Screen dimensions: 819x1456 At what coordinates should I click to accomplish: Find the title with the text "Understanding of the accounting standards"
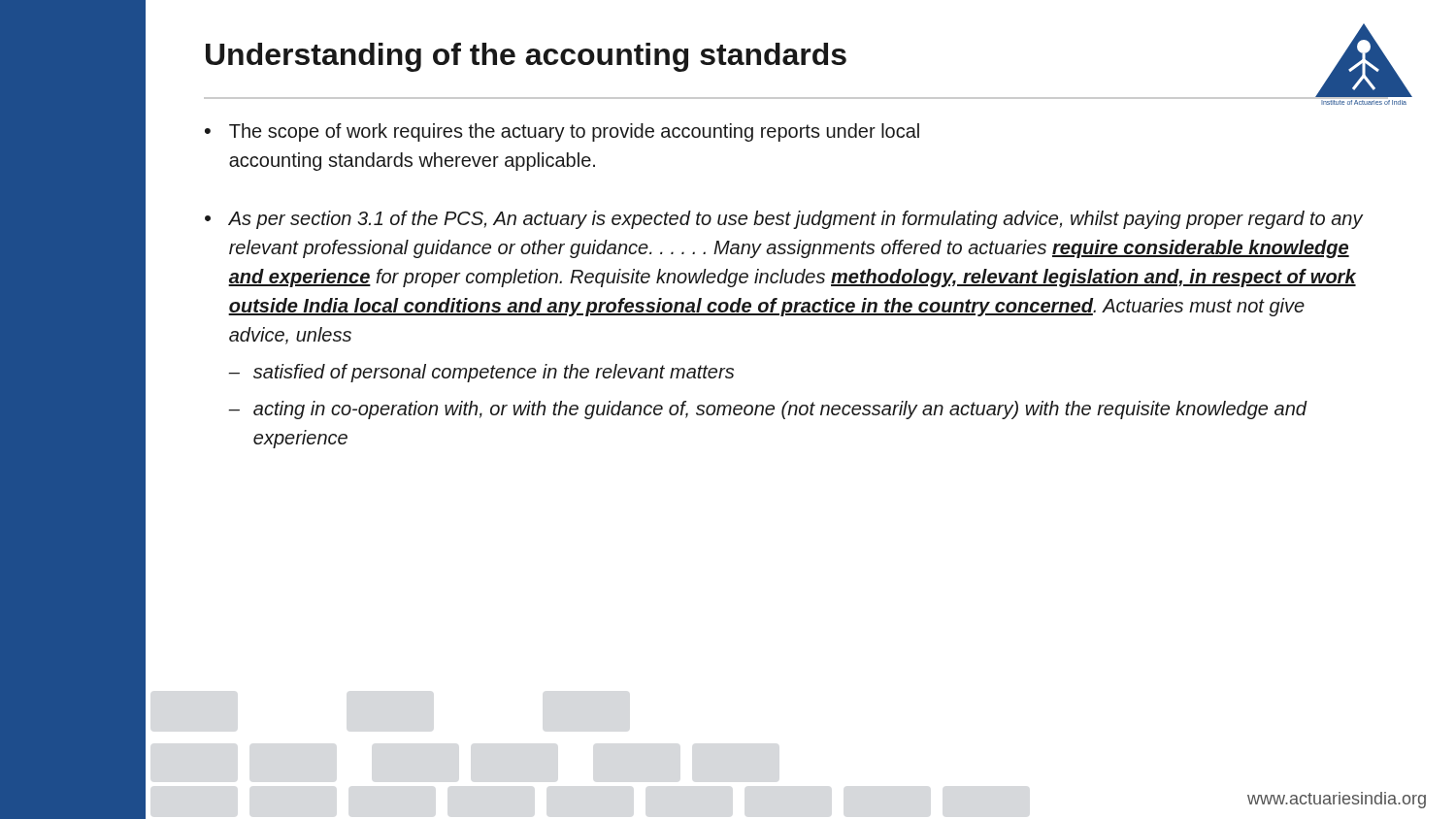tap(526, 54)
